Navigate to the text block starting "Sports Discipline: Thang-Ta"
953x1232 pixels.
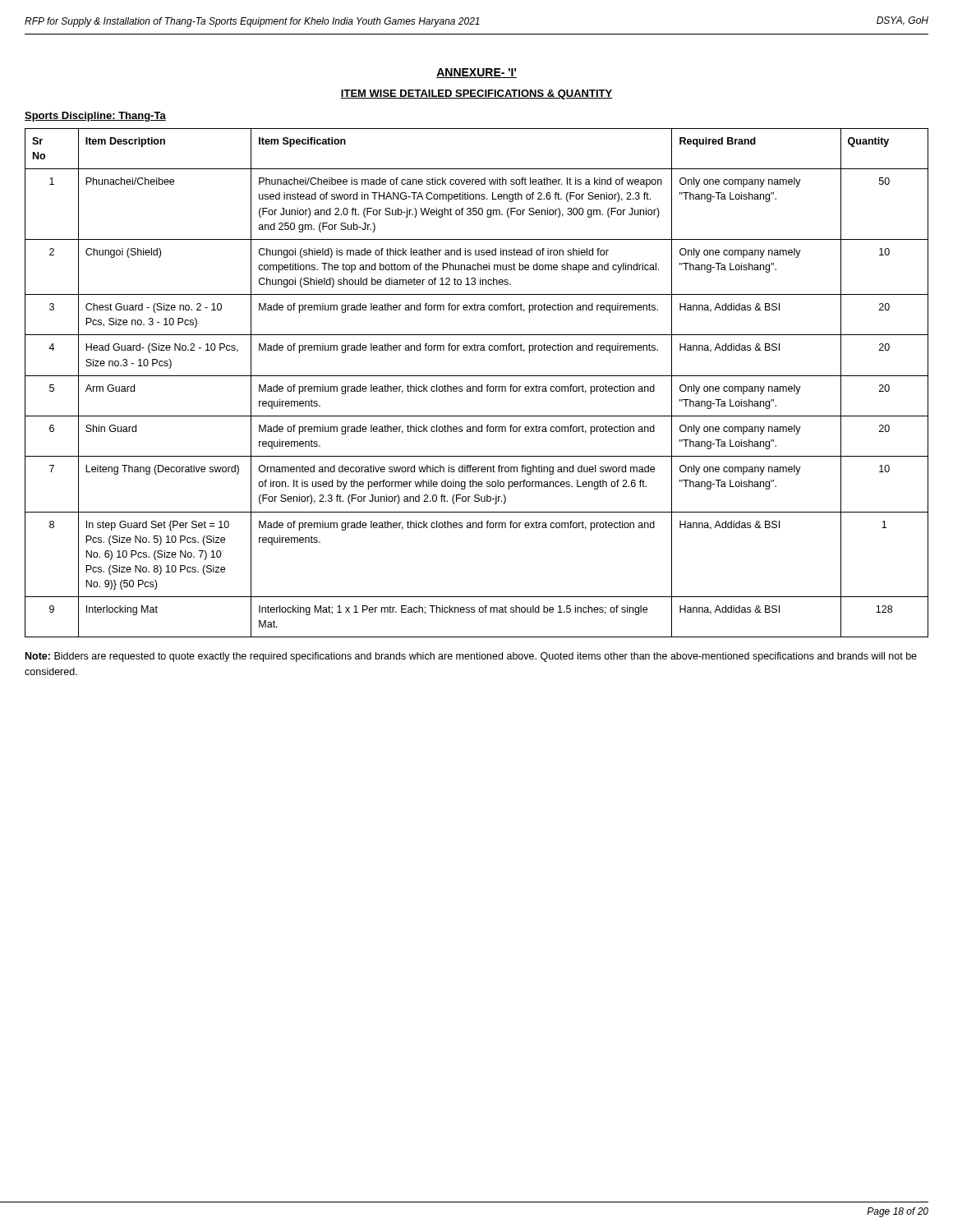coord(95,115)
